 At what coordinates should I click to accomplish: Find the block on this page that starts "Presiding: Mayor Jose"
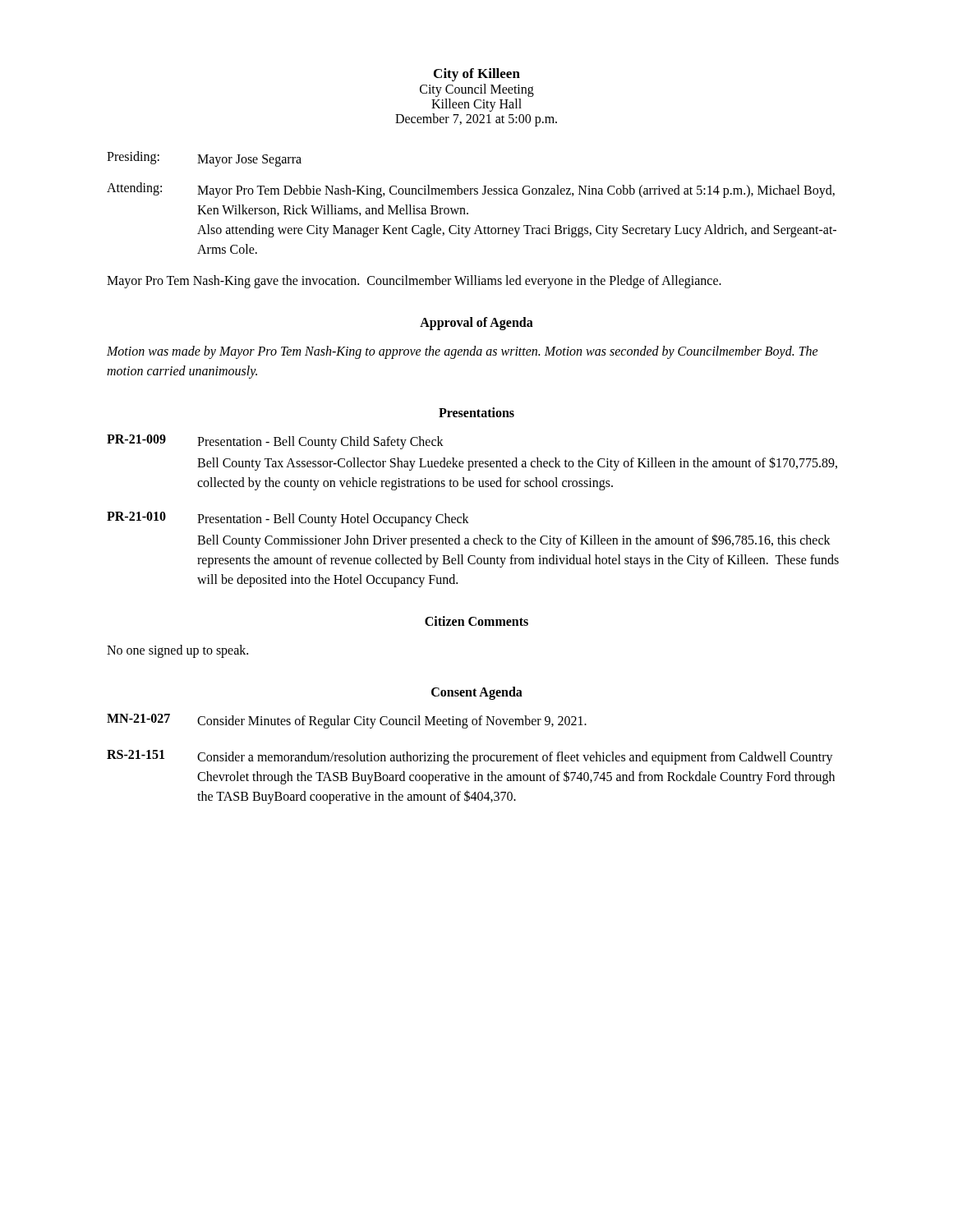[204, 159]
